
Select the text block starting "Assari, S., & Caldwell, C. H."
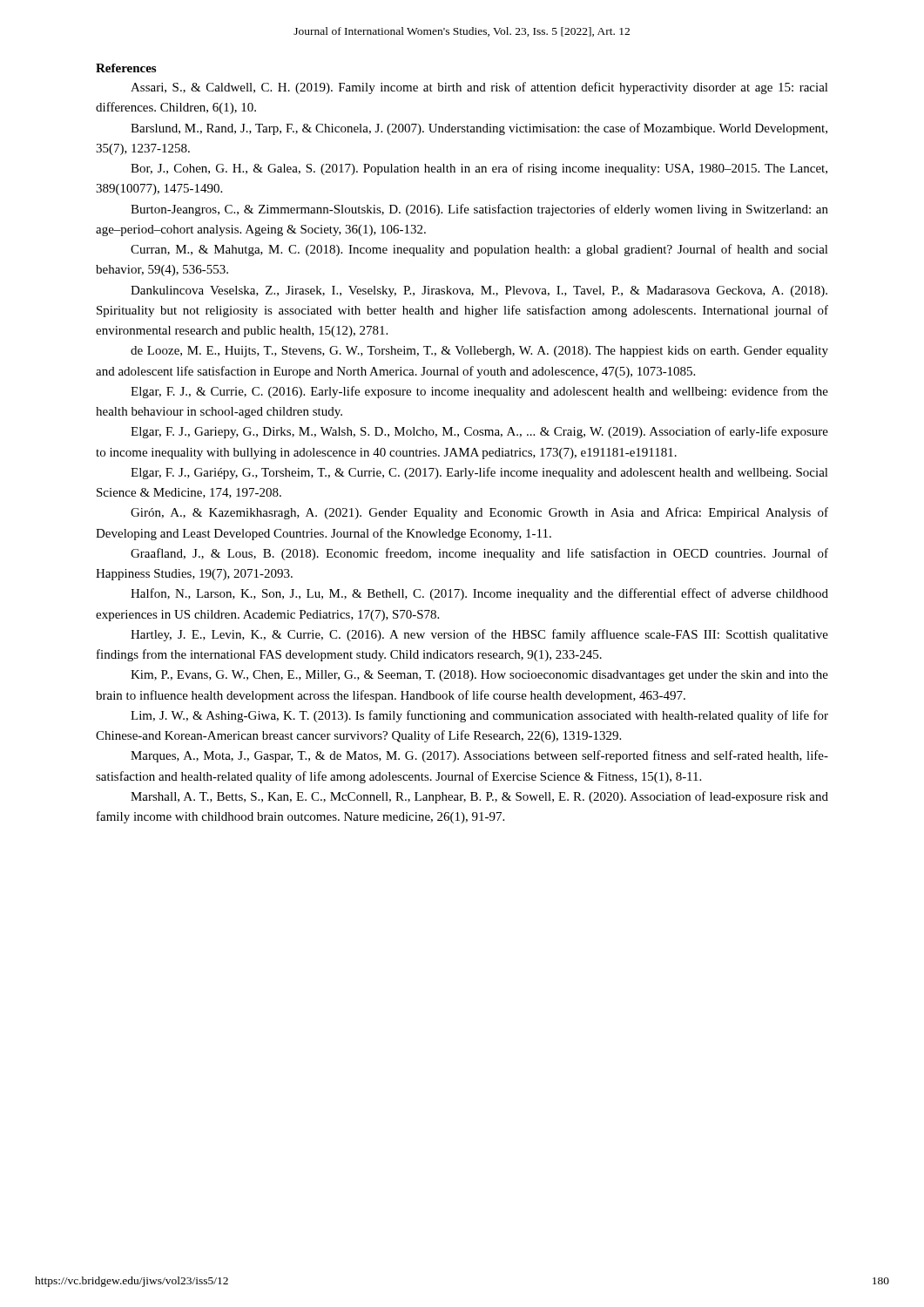point(462,97)
